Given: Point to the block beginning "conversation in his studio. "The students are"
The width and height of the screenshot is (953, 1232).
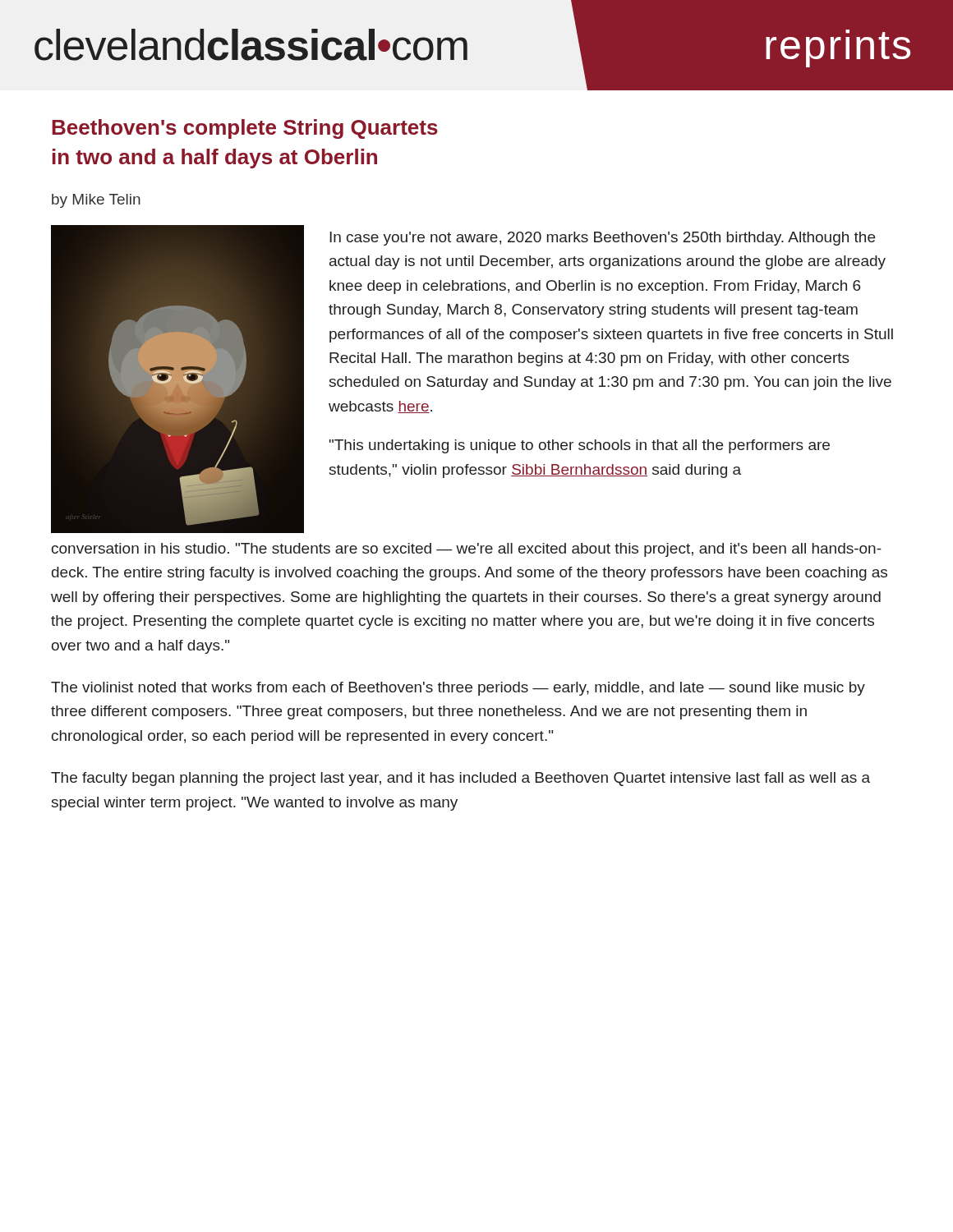Looking at the screenshot, I should pyautogui.click(x=476, y=597).
